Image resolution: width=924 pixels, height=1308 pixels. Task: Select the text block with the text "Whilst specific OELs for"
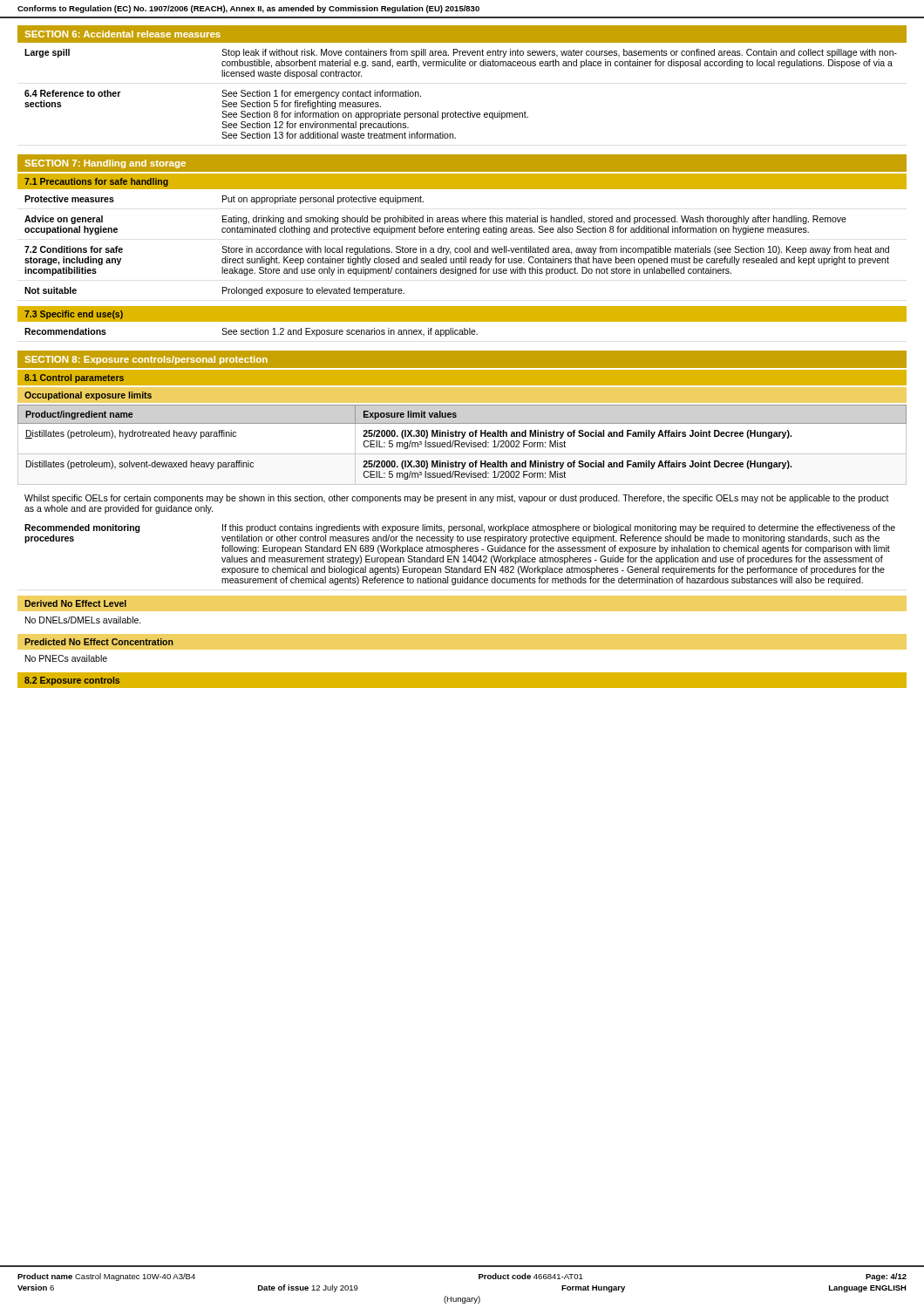pos(457,503)
